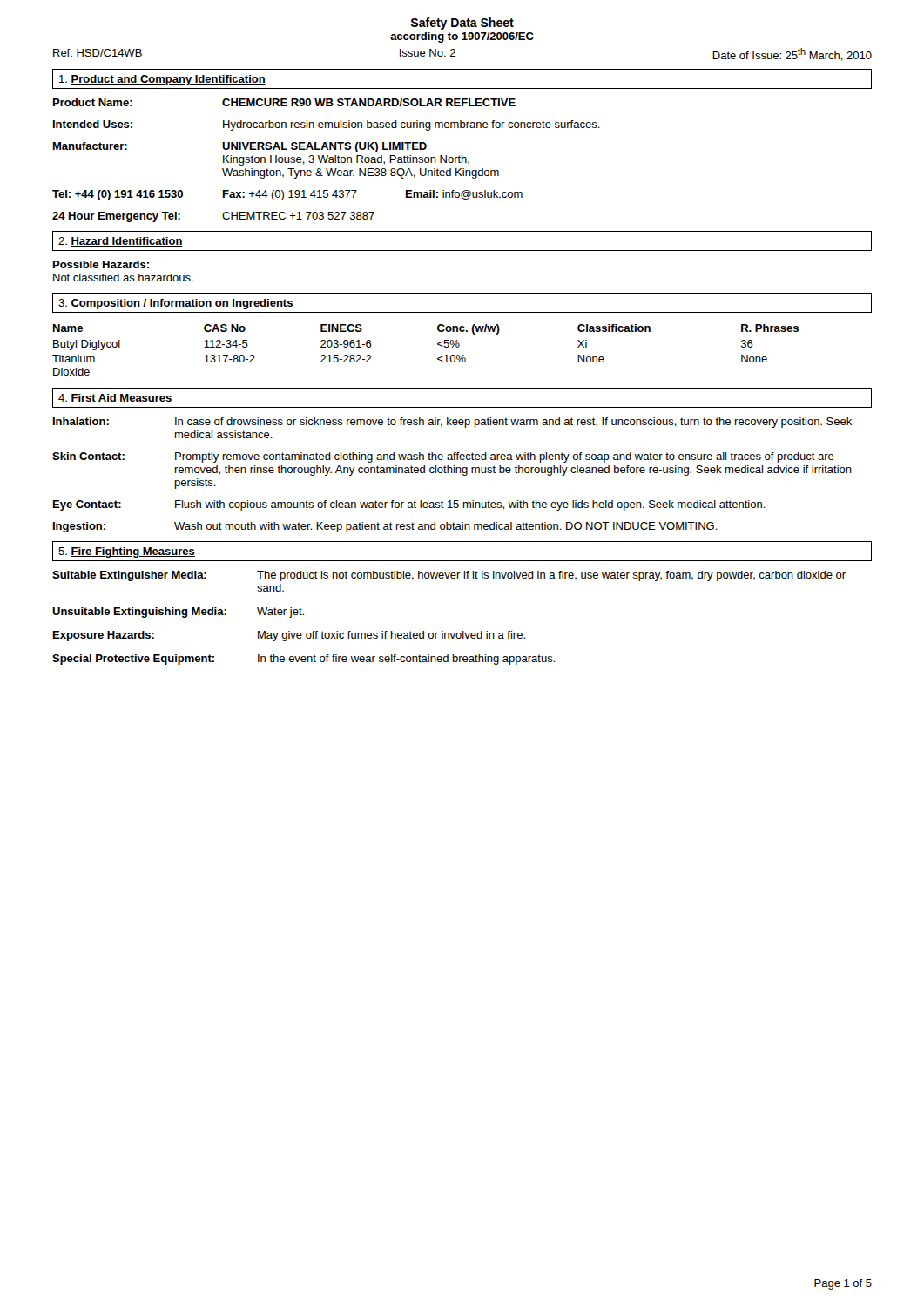Point to "2. Hazard Identification"
Image resolution: width=924 pixels, height=1307 pixels.
click(120, 241)
